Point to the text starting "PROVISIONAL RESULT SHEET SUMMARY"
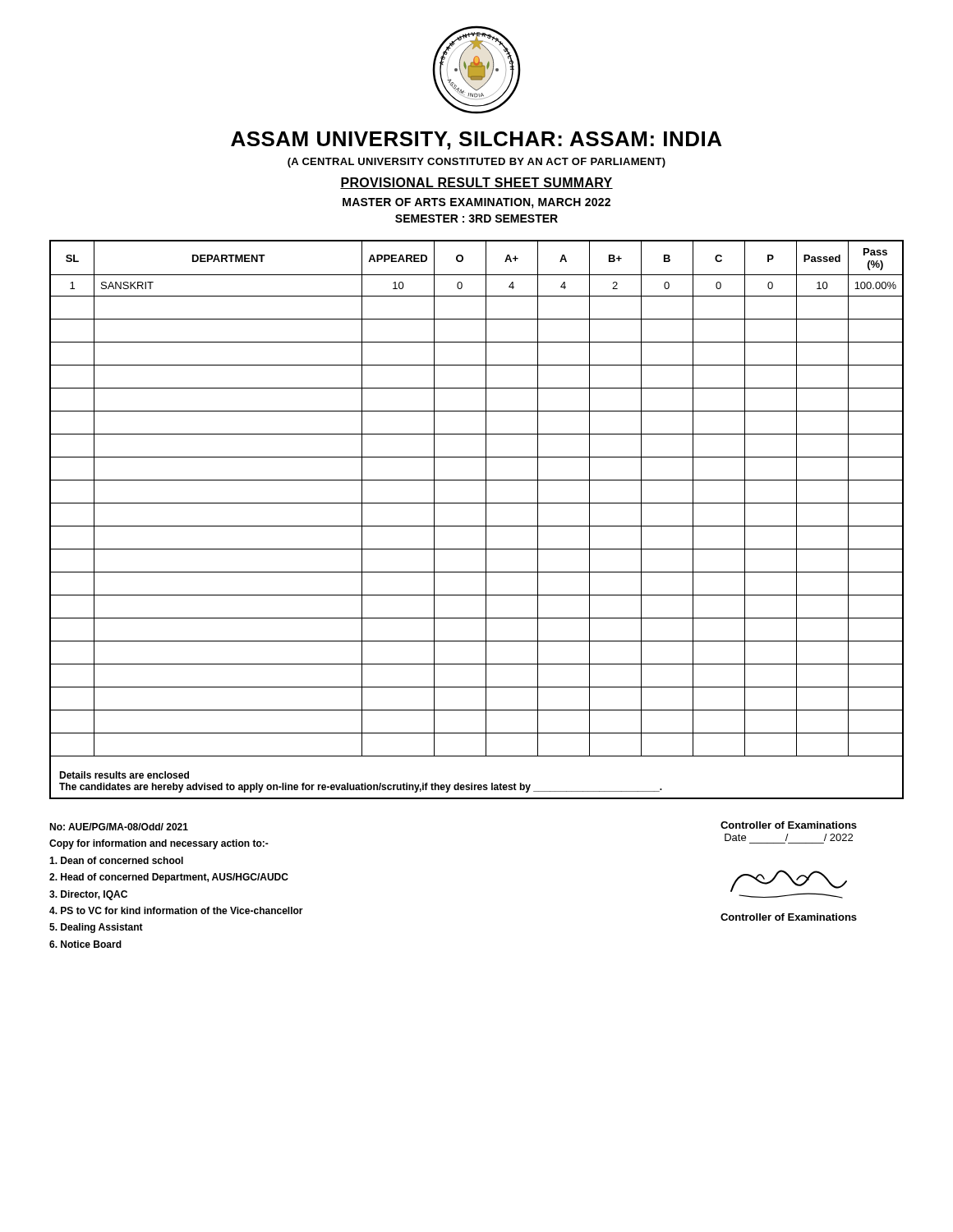This screenshot has width=953, height=1232. pos(476,183)
